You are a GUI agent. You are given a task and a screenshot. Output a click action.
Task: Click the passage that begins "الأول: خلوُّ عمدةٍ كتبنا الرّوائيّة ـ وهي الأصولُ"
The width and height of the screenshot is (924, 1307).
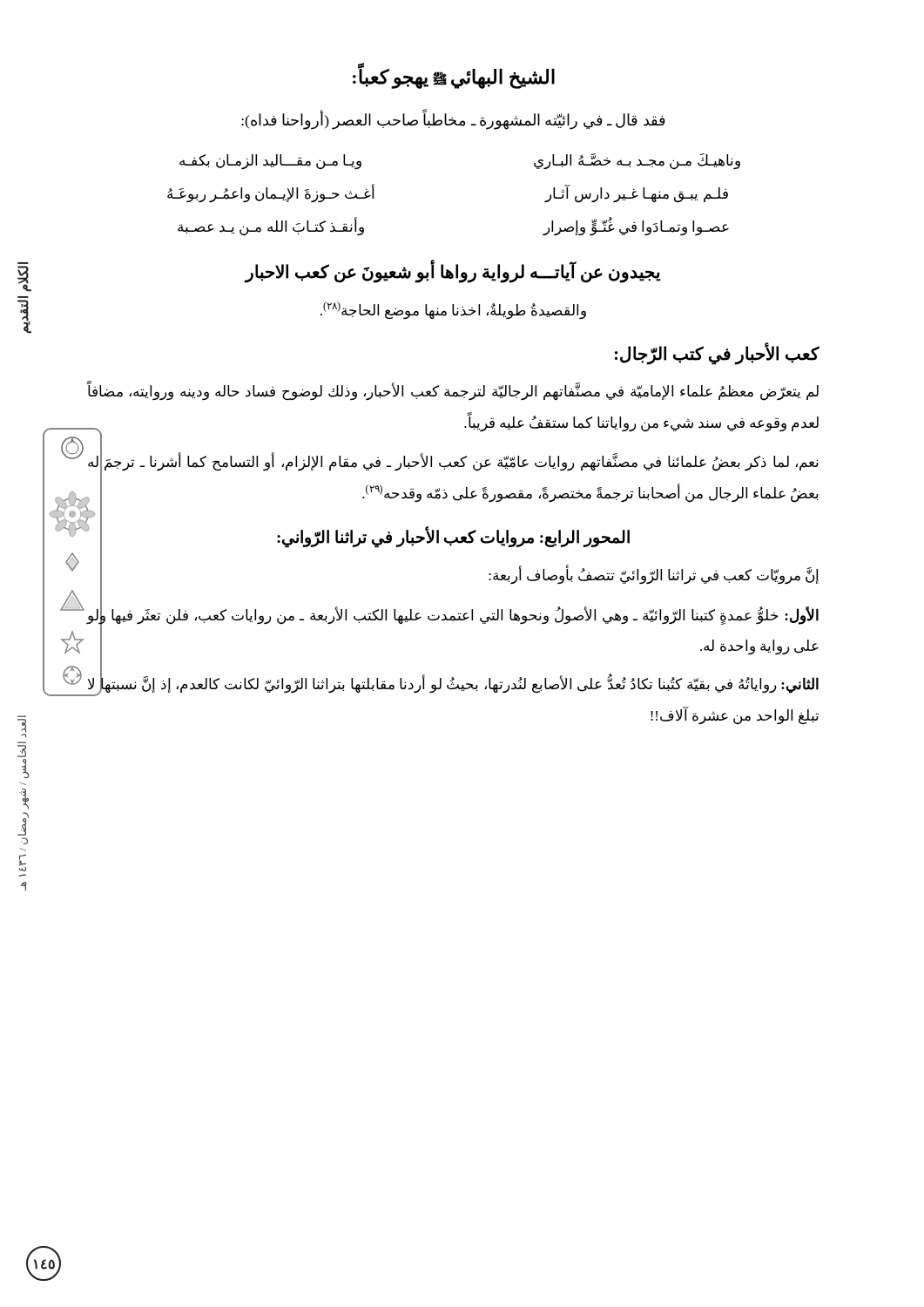point(453,631)
